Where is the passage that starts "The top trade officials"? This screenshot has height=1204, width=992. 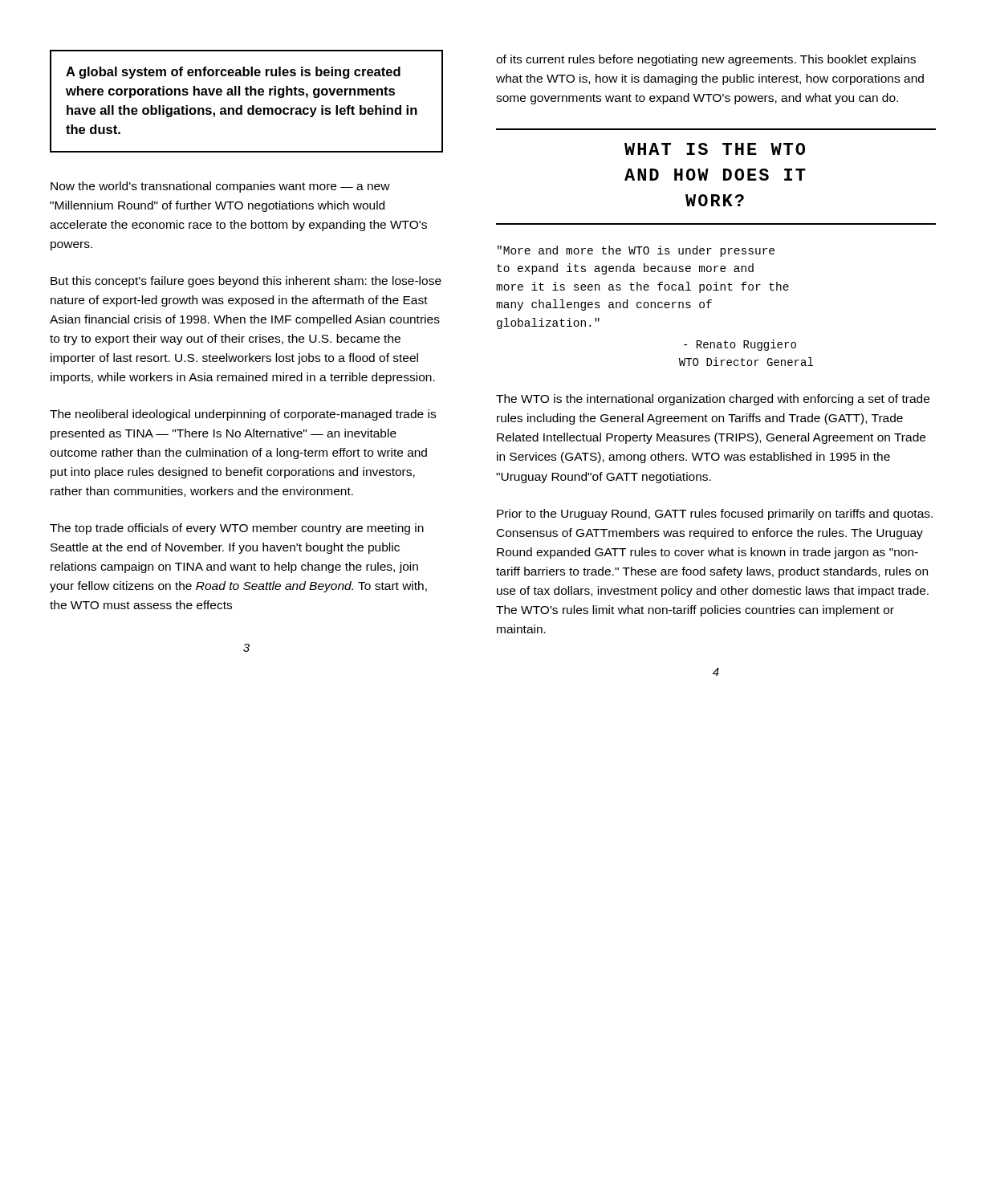[239, 566]
